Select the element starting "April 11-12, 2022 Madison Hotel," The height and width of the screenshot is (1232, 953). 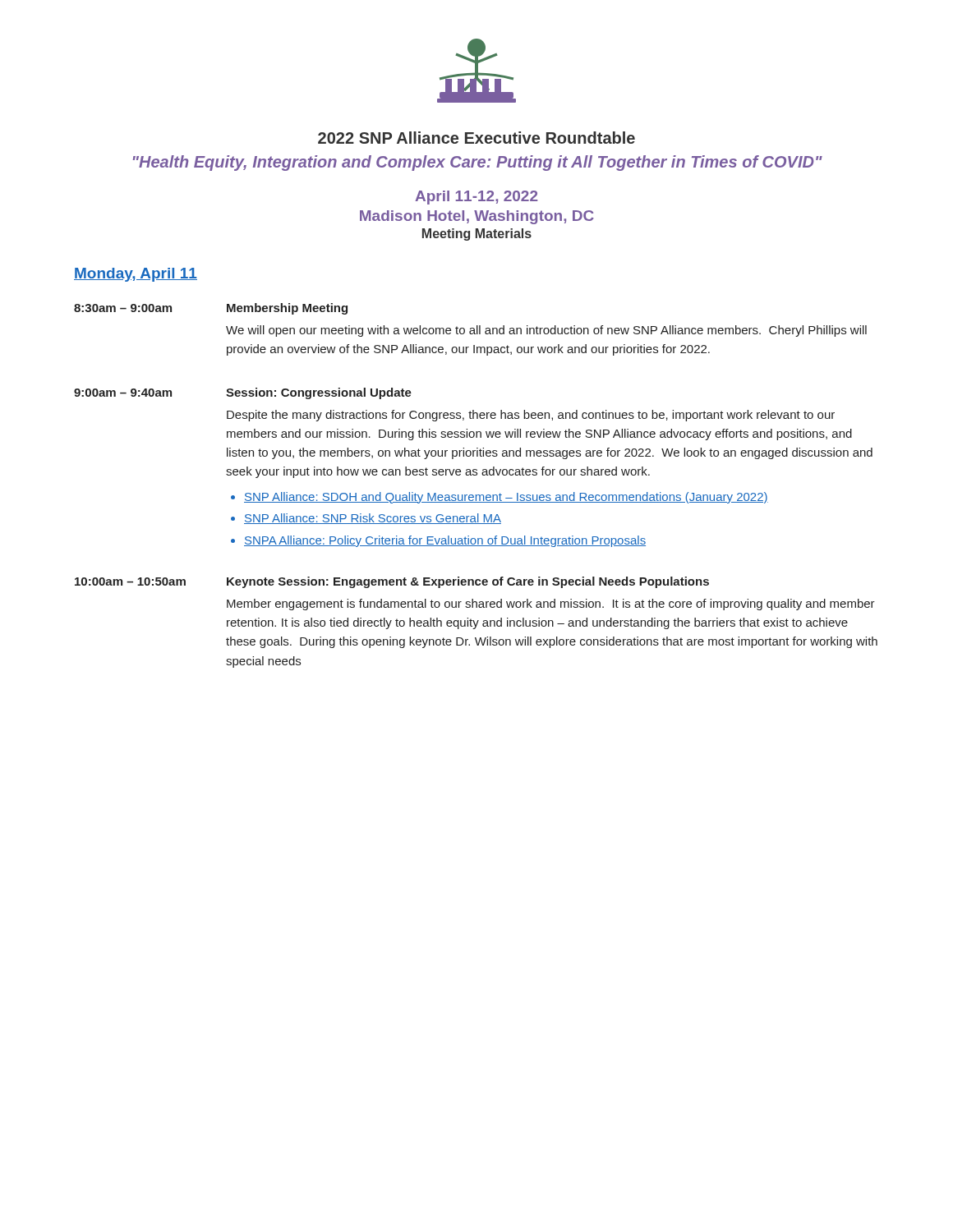pos(476,214)
